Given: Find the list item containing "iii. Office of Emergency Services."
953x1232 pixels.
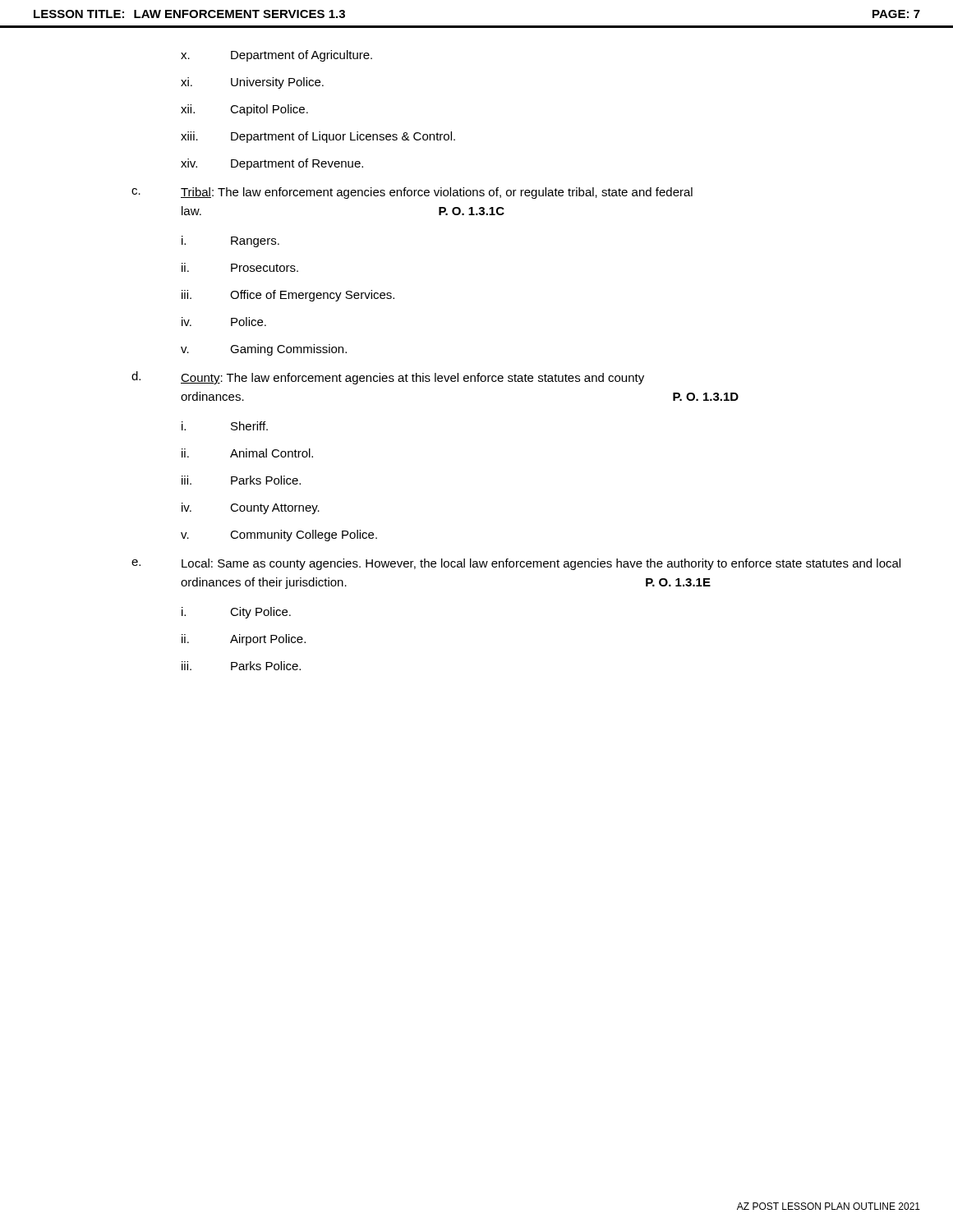Looking at the screenshot, I should click(288, 296).
